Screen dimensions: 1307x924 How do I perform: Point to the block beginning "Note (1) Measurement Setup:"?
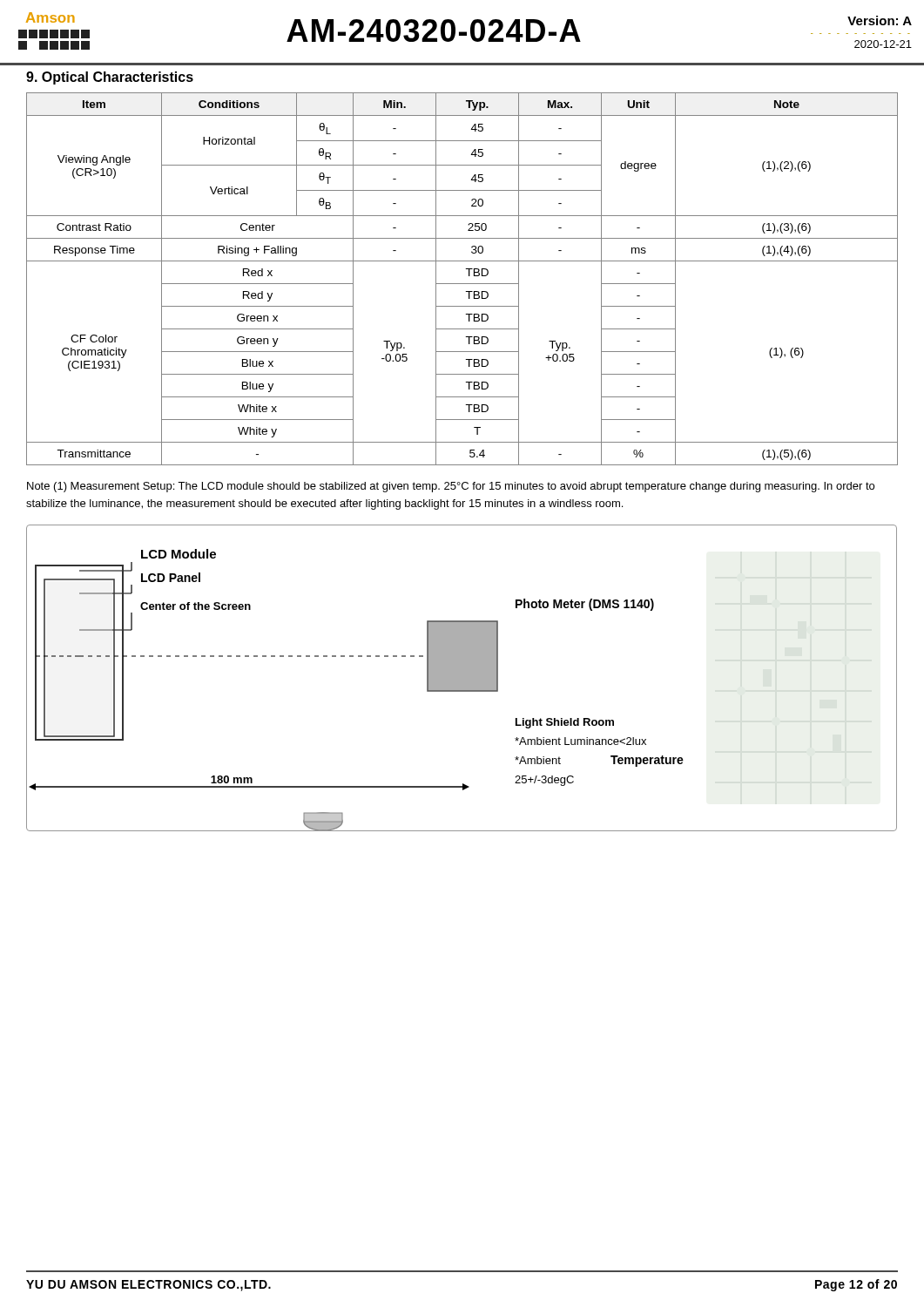[451, 494]
